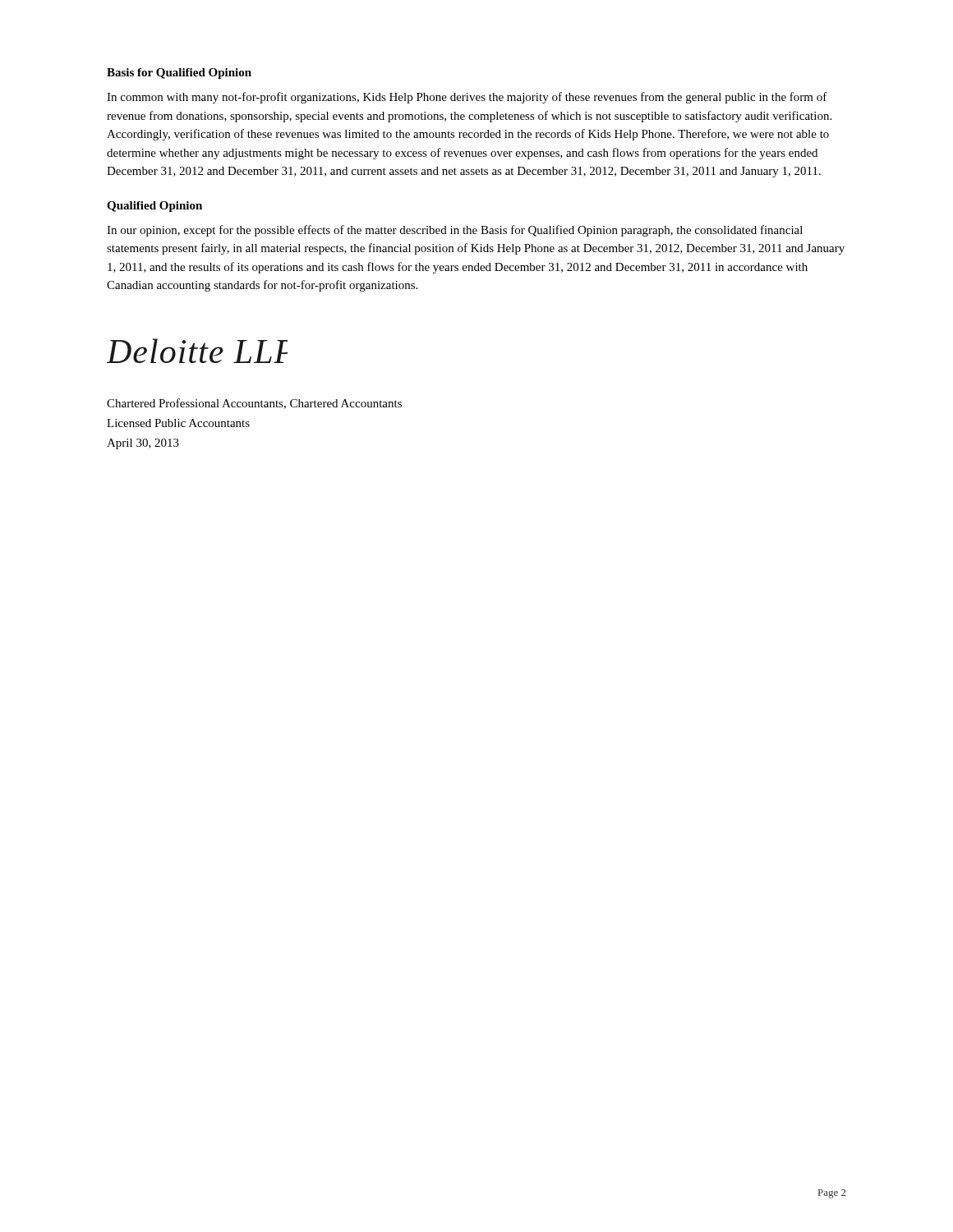
Task: Click on the illustration
Action: point(476,348)
